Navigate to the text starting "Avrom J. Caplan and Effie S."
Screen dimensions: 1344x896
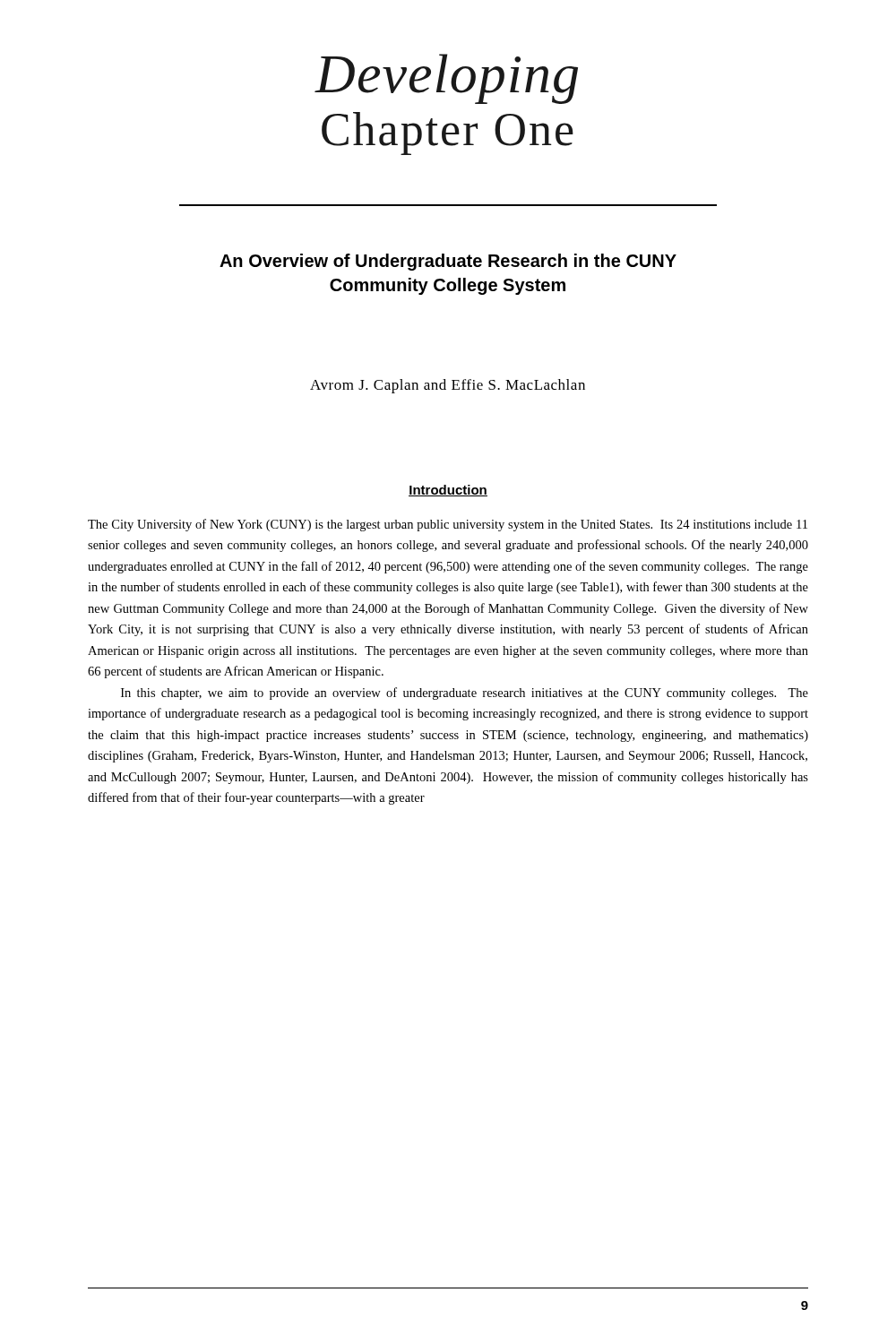[448, 385]
